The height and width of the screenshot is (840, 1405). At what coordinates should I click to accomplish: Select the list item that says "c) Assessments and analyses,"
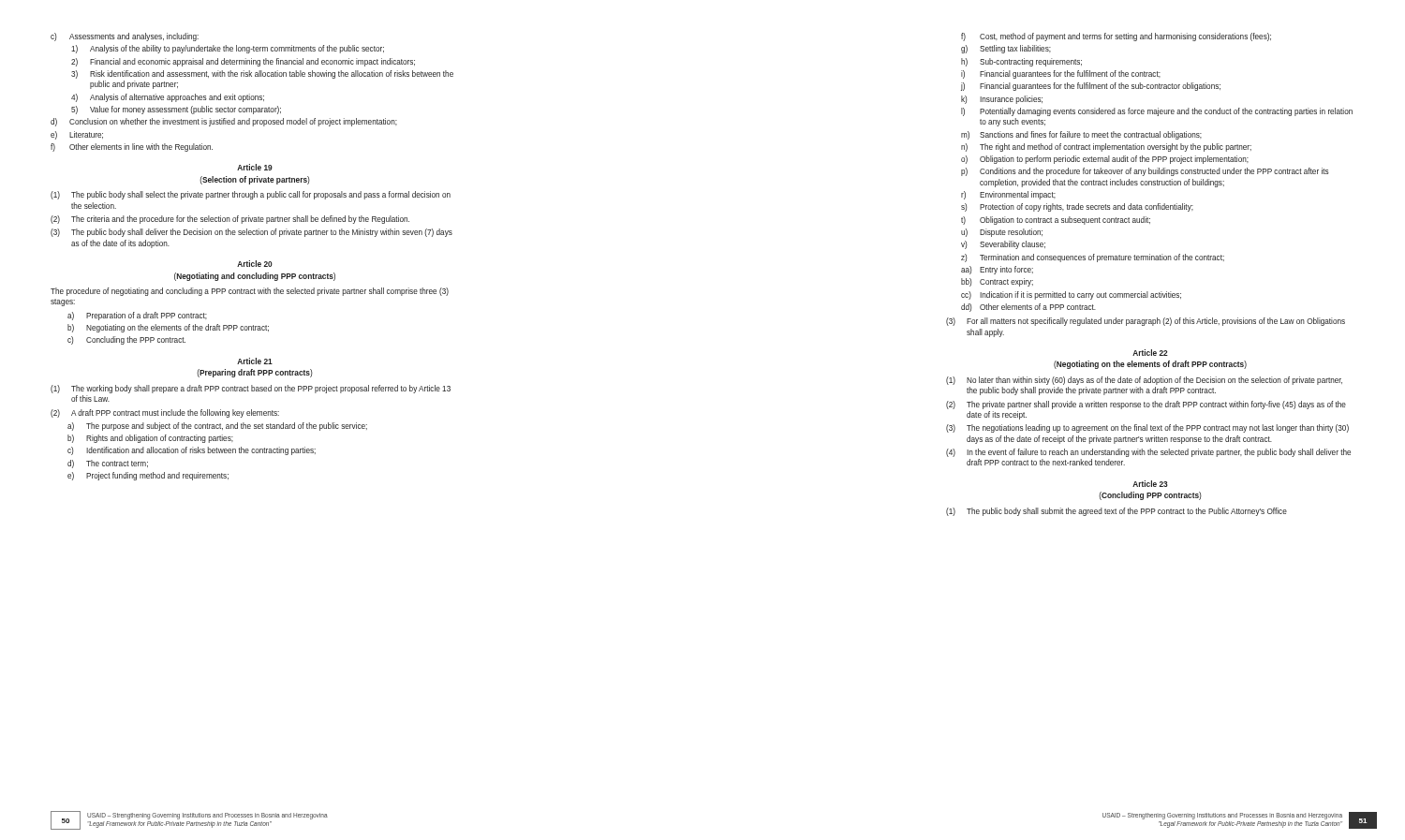(x=255, y=37)
